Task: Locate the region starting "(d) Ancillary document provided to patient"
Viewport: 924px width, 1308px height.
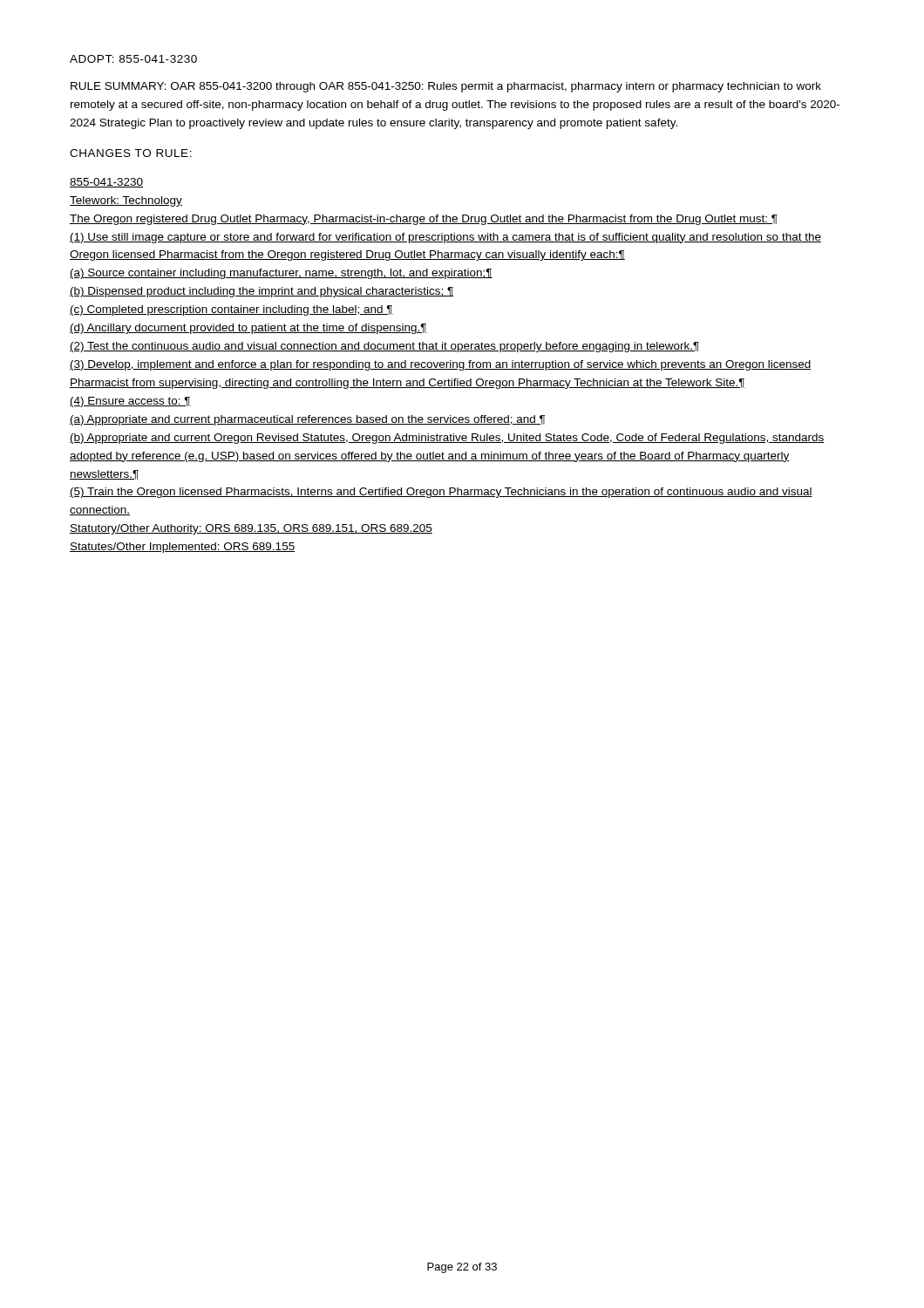Action: tap(248, 328)
